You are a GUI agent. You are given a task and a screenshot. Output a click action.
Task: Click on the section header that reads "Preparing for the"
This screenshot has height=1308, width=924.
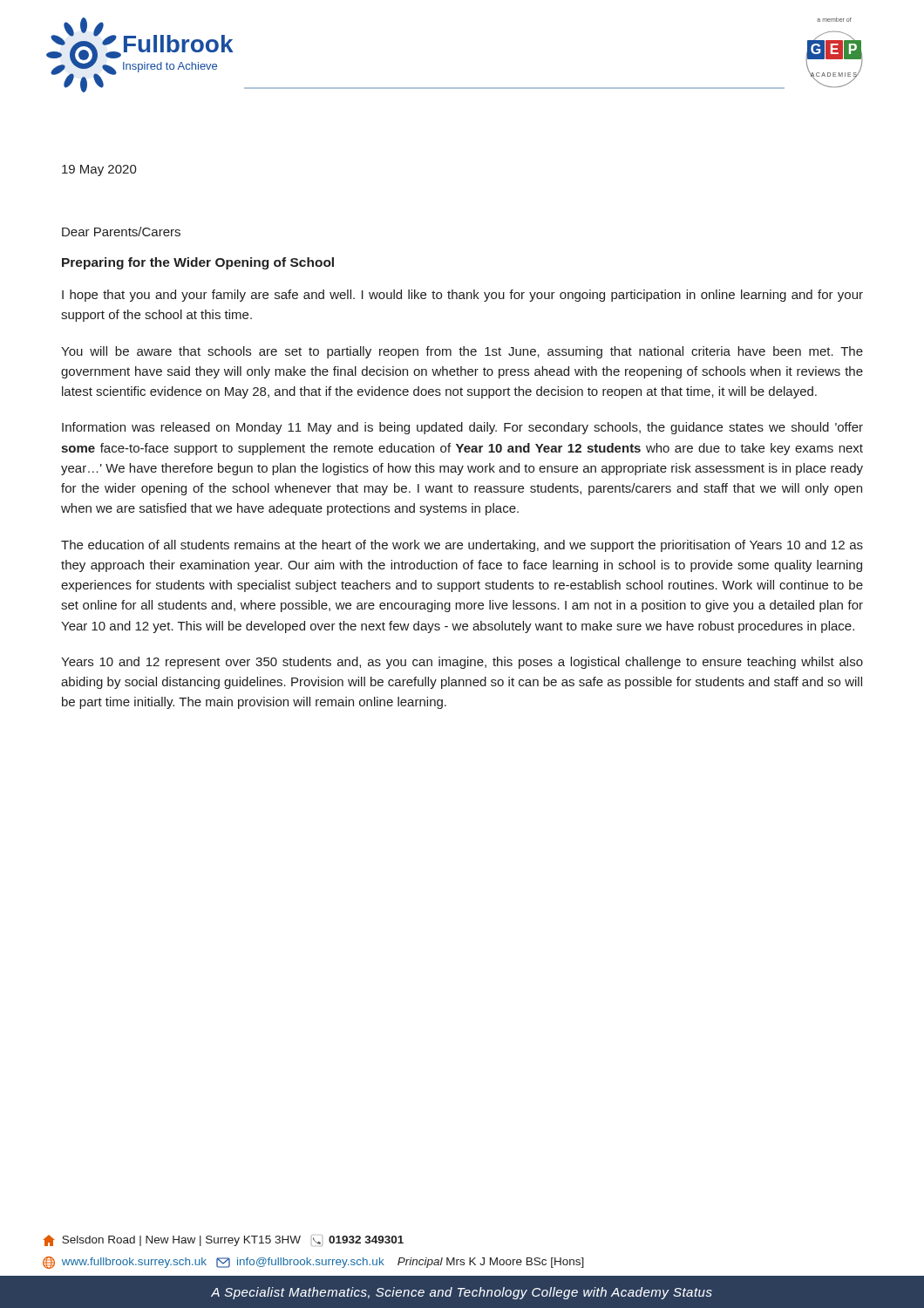(x=198, y=262)
